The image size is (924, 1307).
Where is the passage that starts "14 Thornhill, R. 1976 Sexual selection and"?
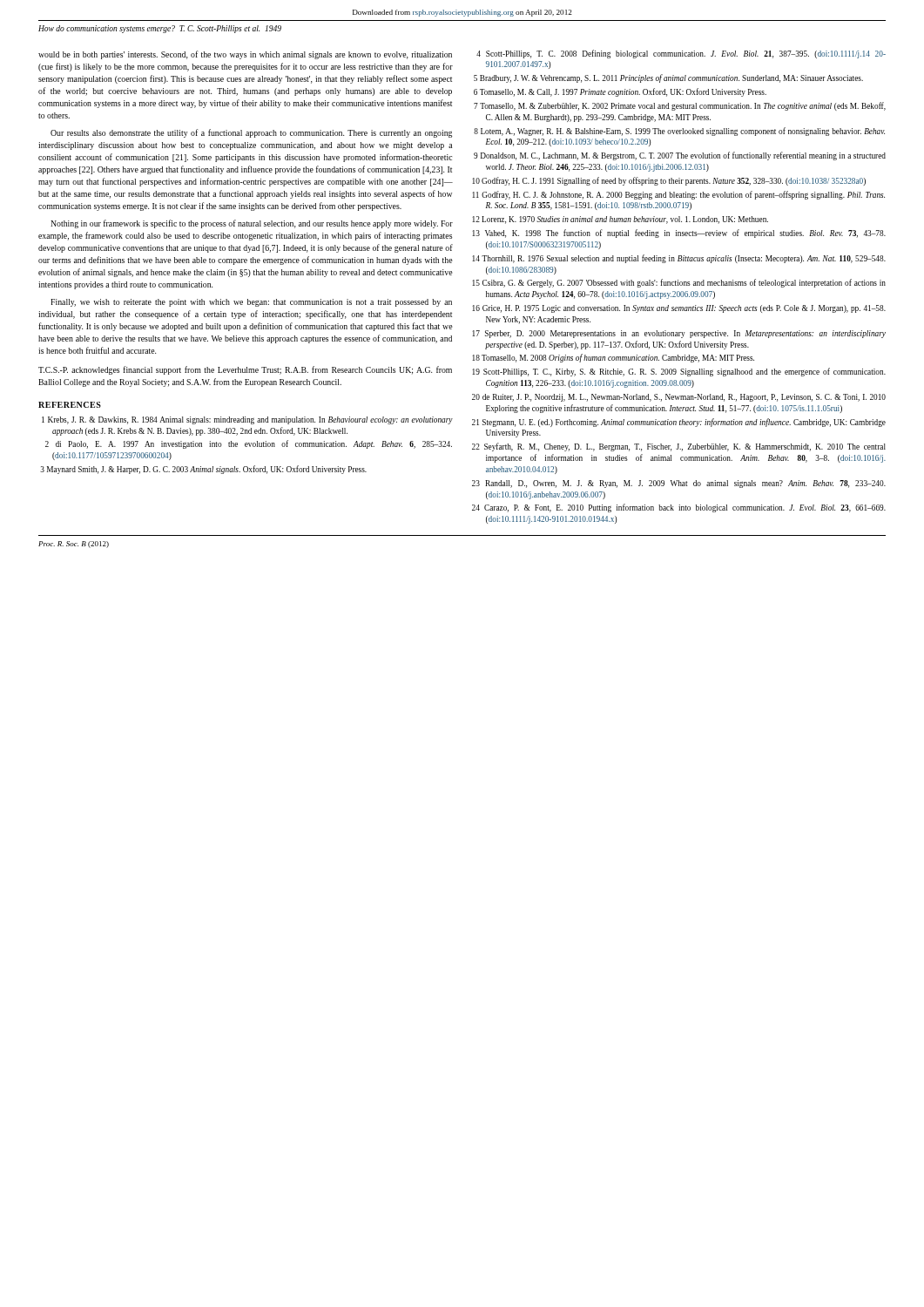679,264
